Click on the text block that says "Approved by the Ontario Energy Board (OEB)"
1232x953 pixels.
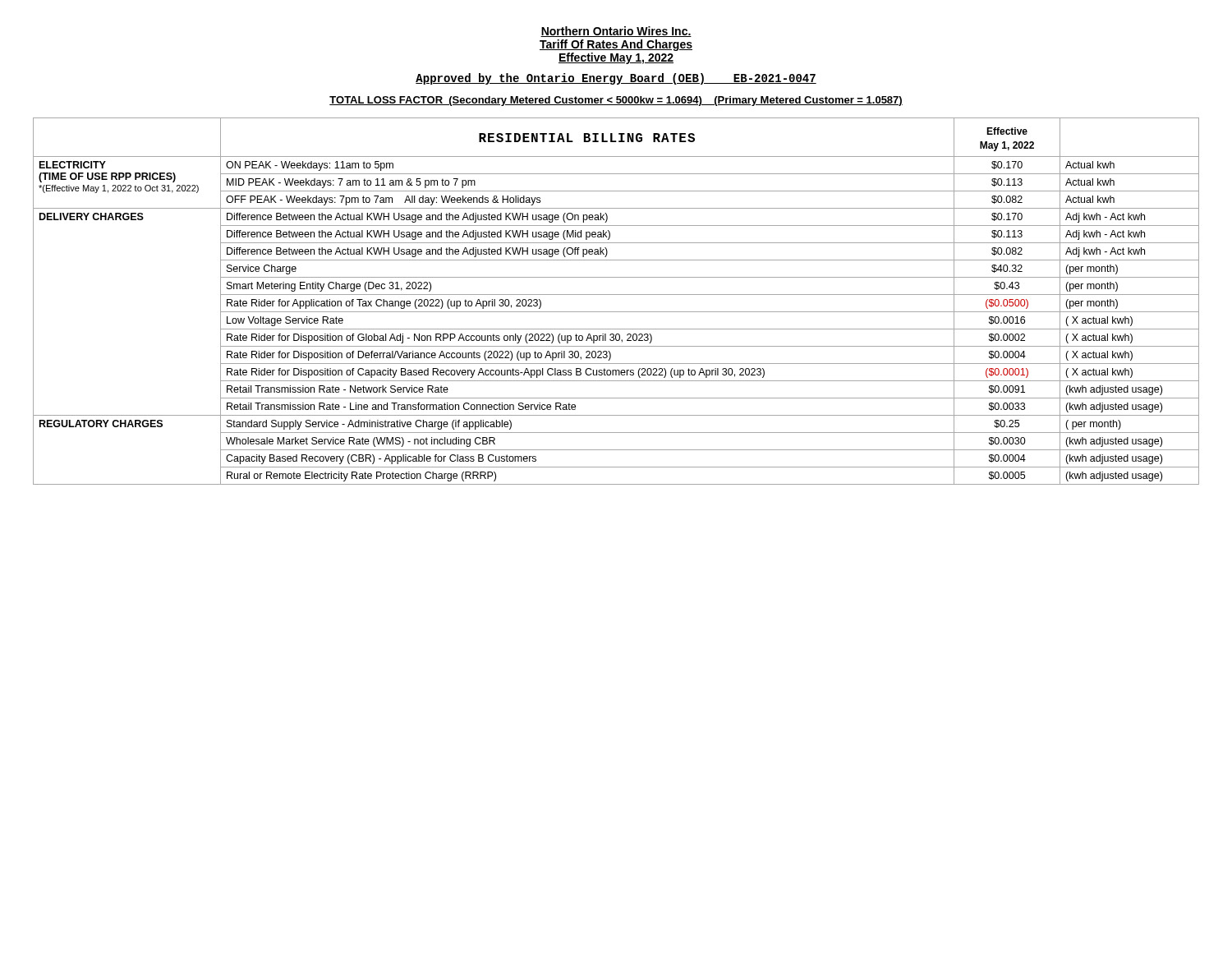pos(616,79)
